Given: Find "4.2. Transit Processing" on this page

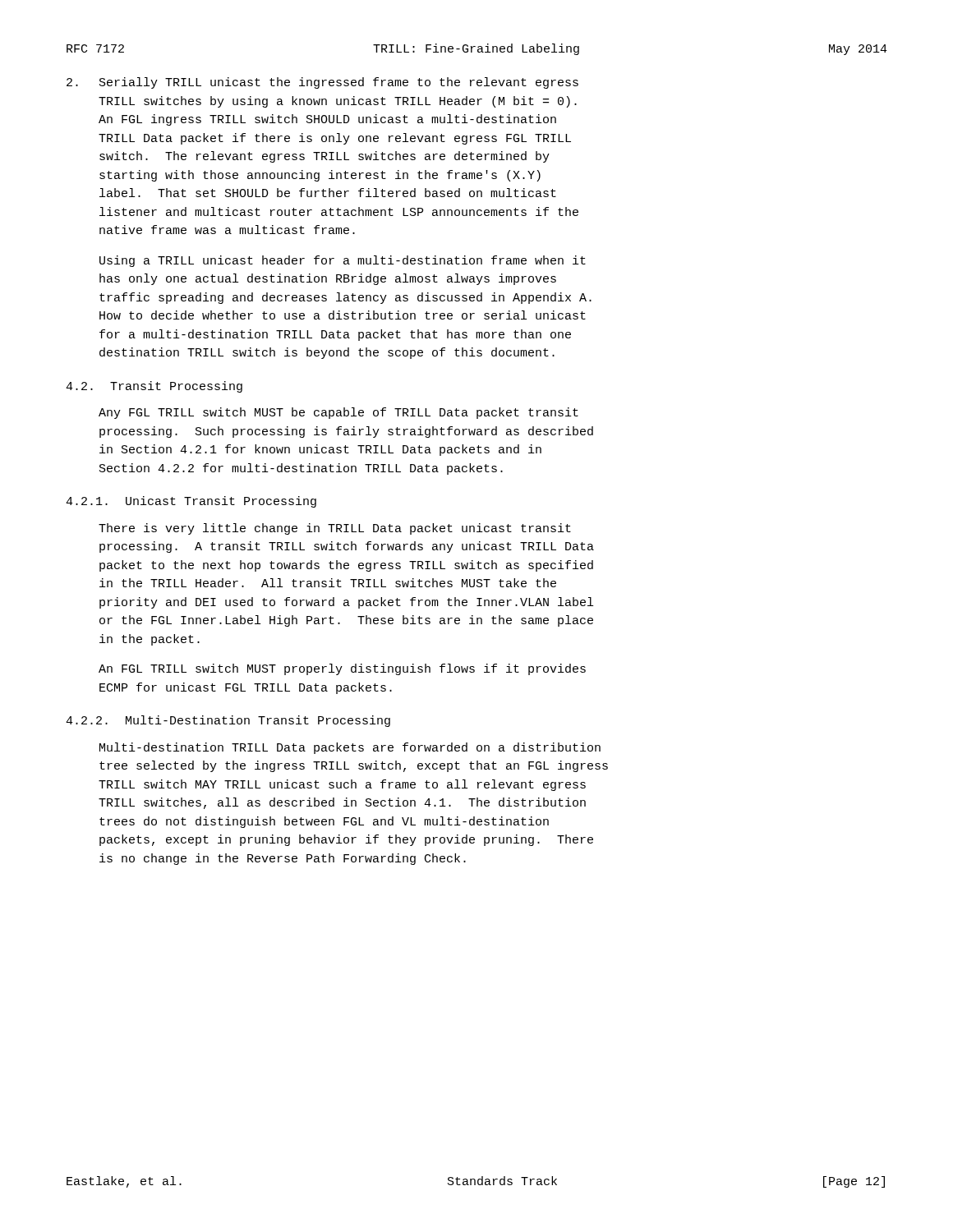Looking at the screenshot, I should click(154, 387).
